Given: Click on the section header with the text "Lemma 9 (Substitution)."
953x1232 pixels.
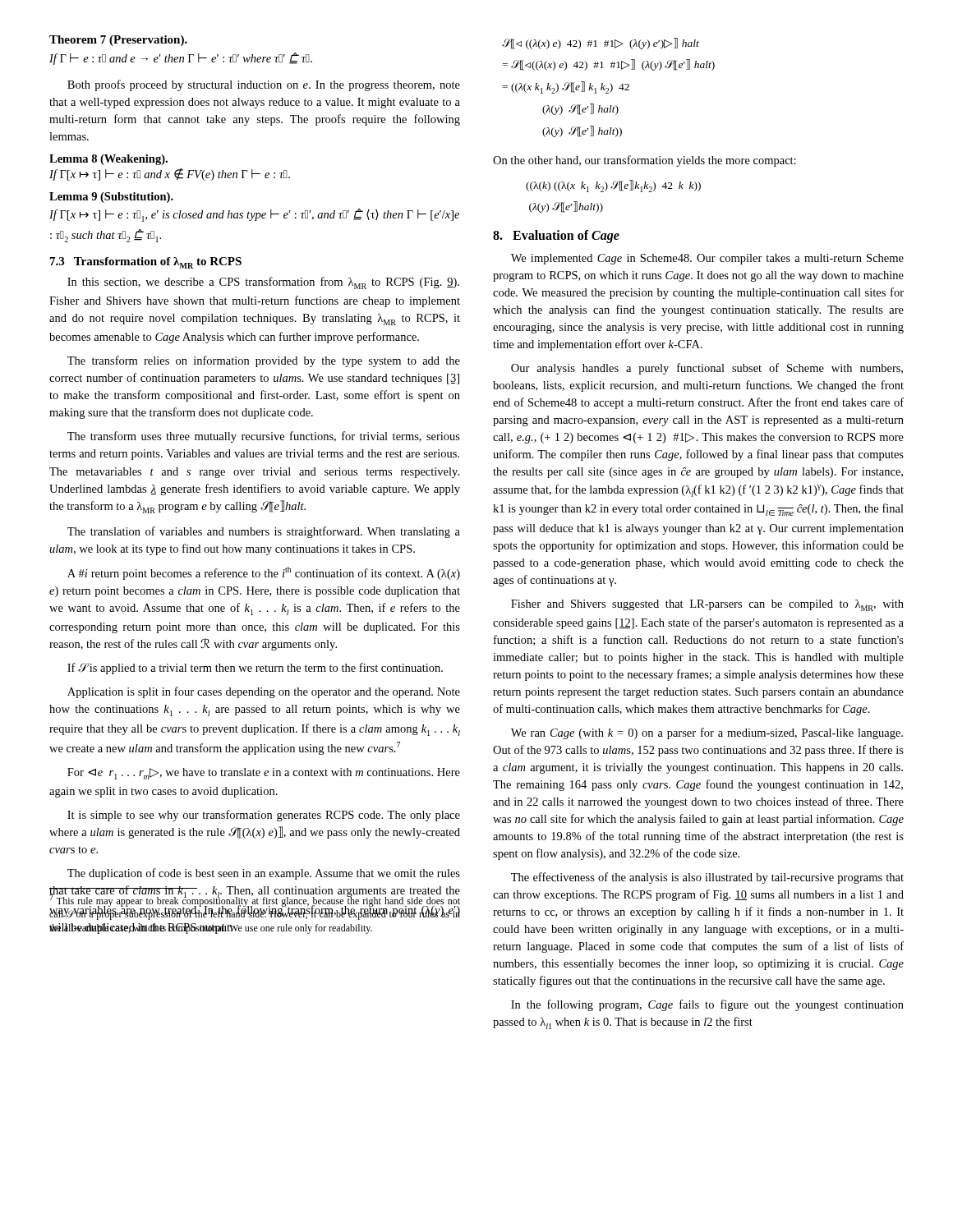Looking at the screenshot, I should [x=111, y=196].
